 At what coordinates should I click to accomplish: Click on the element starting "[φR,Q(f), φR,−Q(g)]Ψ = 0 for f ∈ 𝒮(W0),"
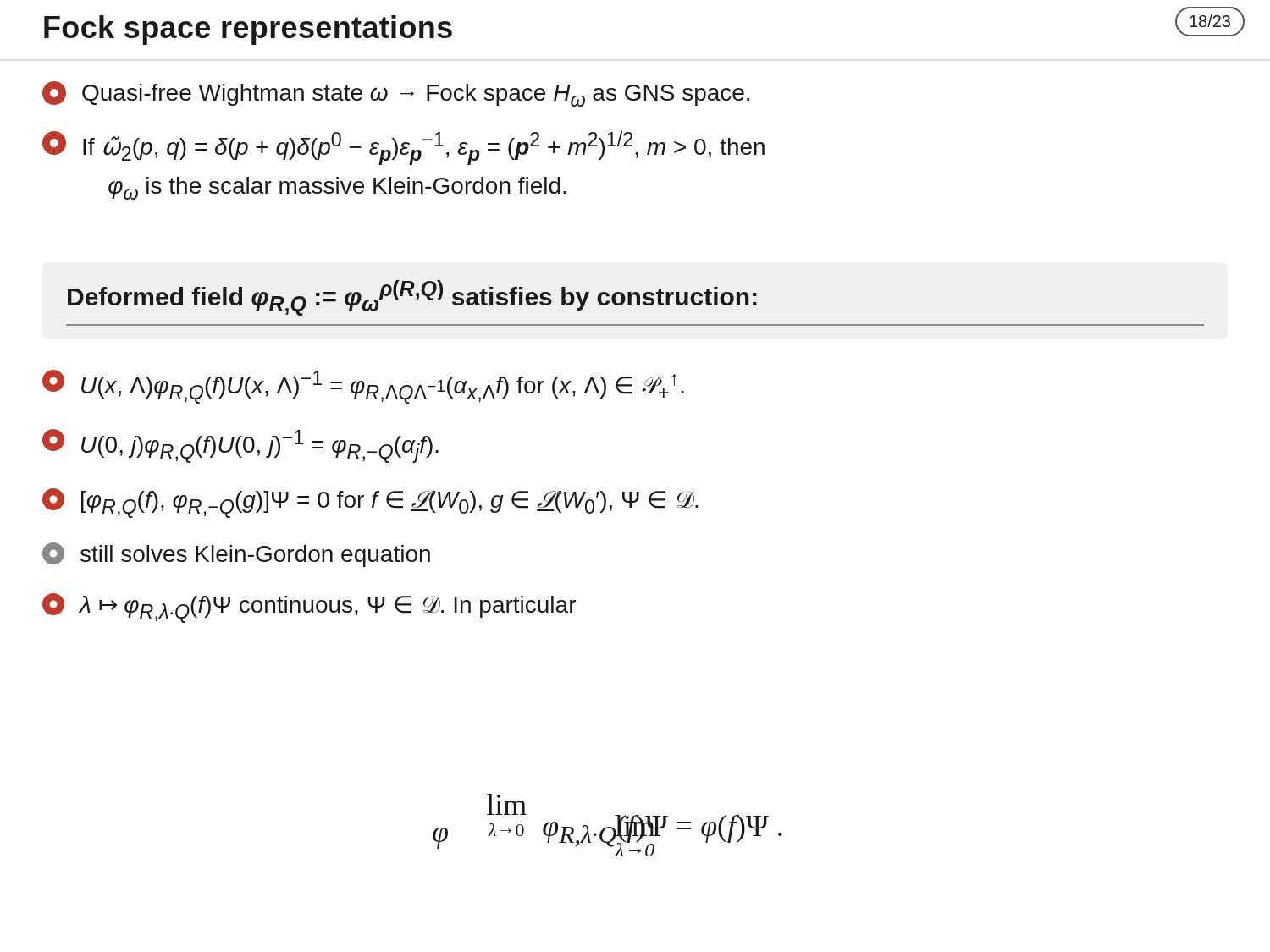pos(371,502)
